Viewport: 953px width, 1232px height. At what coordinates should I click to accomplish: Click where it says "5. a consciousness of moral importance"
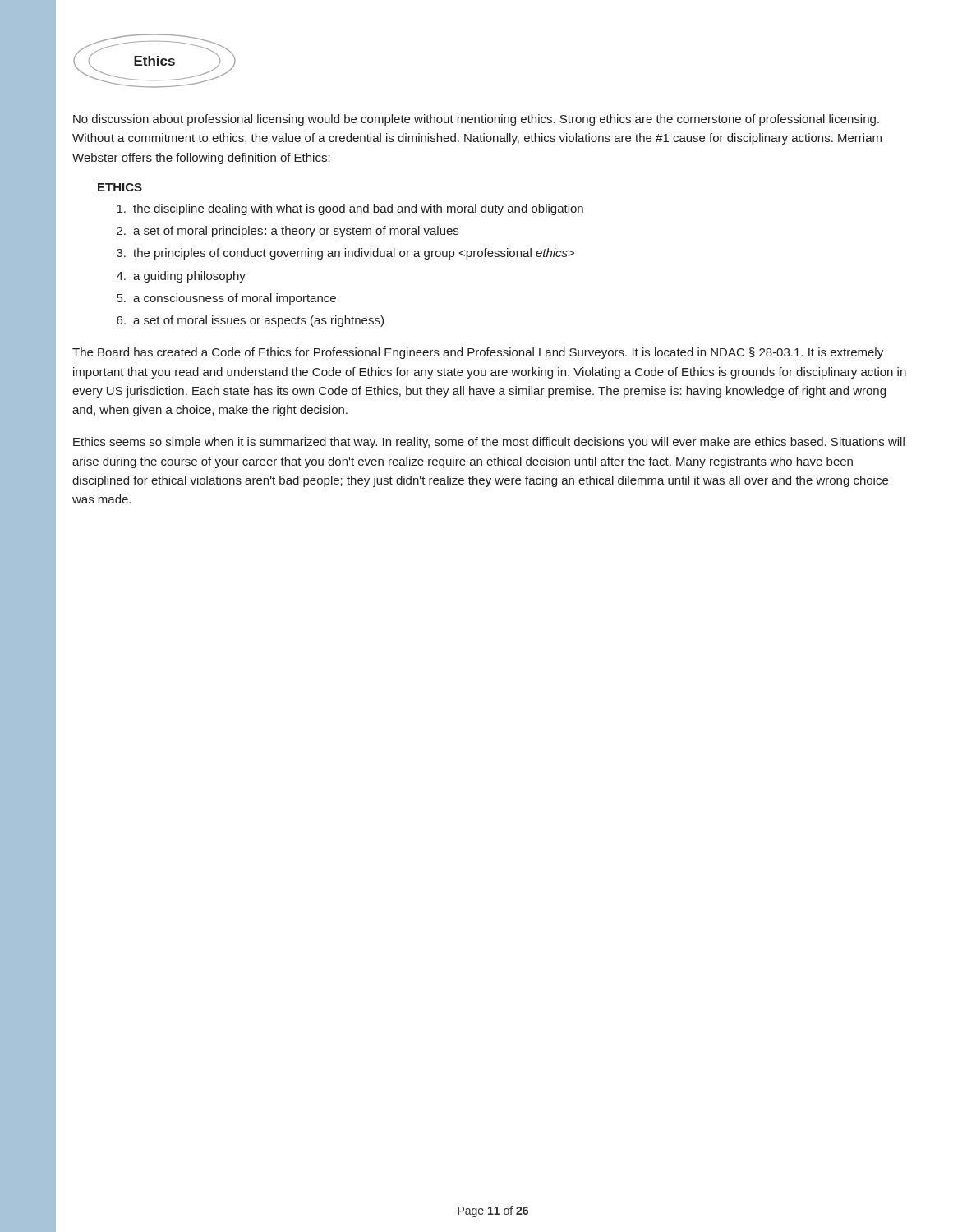217,298
